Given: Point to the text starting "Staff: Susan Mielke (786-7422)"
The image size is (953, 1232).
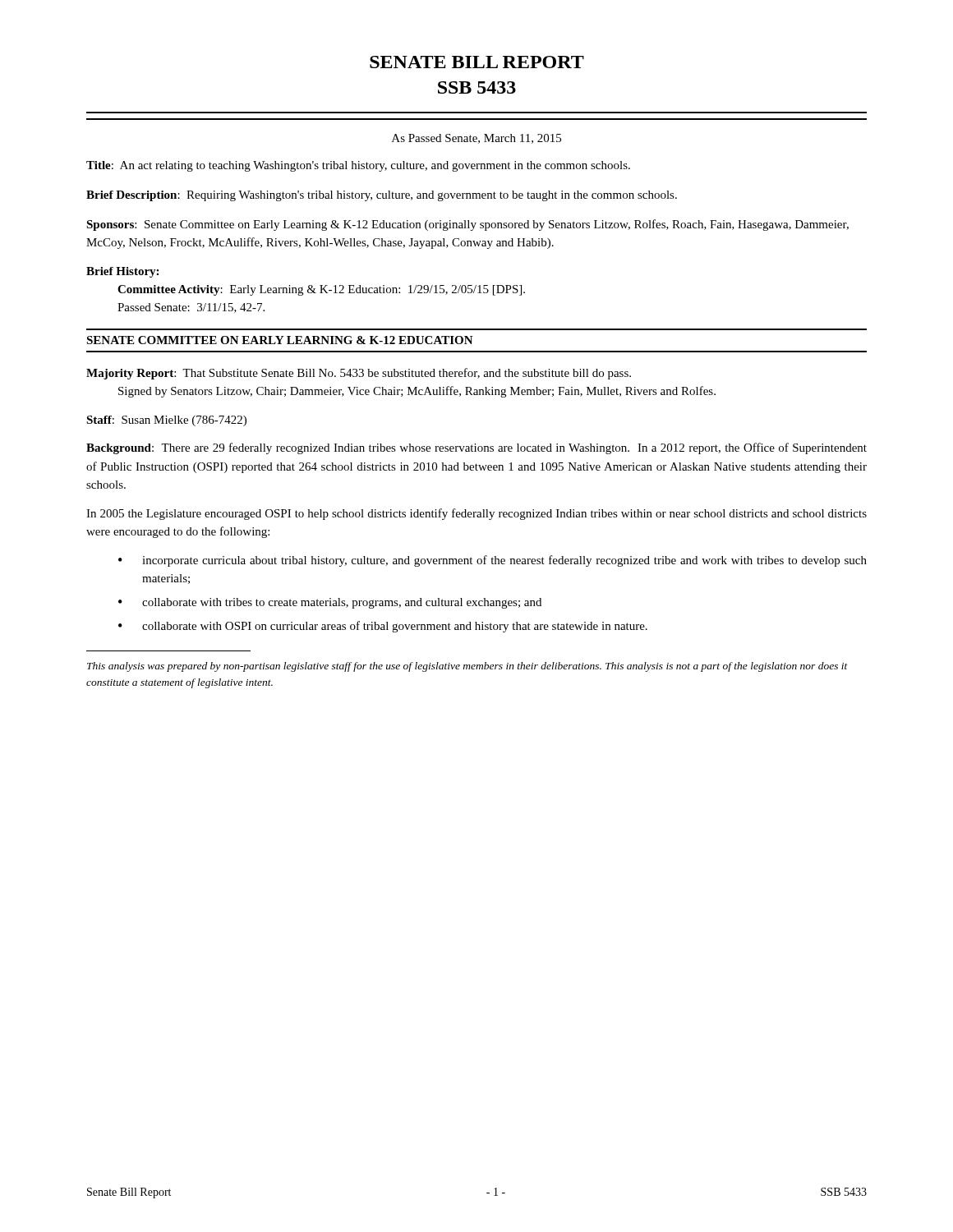Looking at the screenshot, I should pyautogui.click(x=167, y=419).
